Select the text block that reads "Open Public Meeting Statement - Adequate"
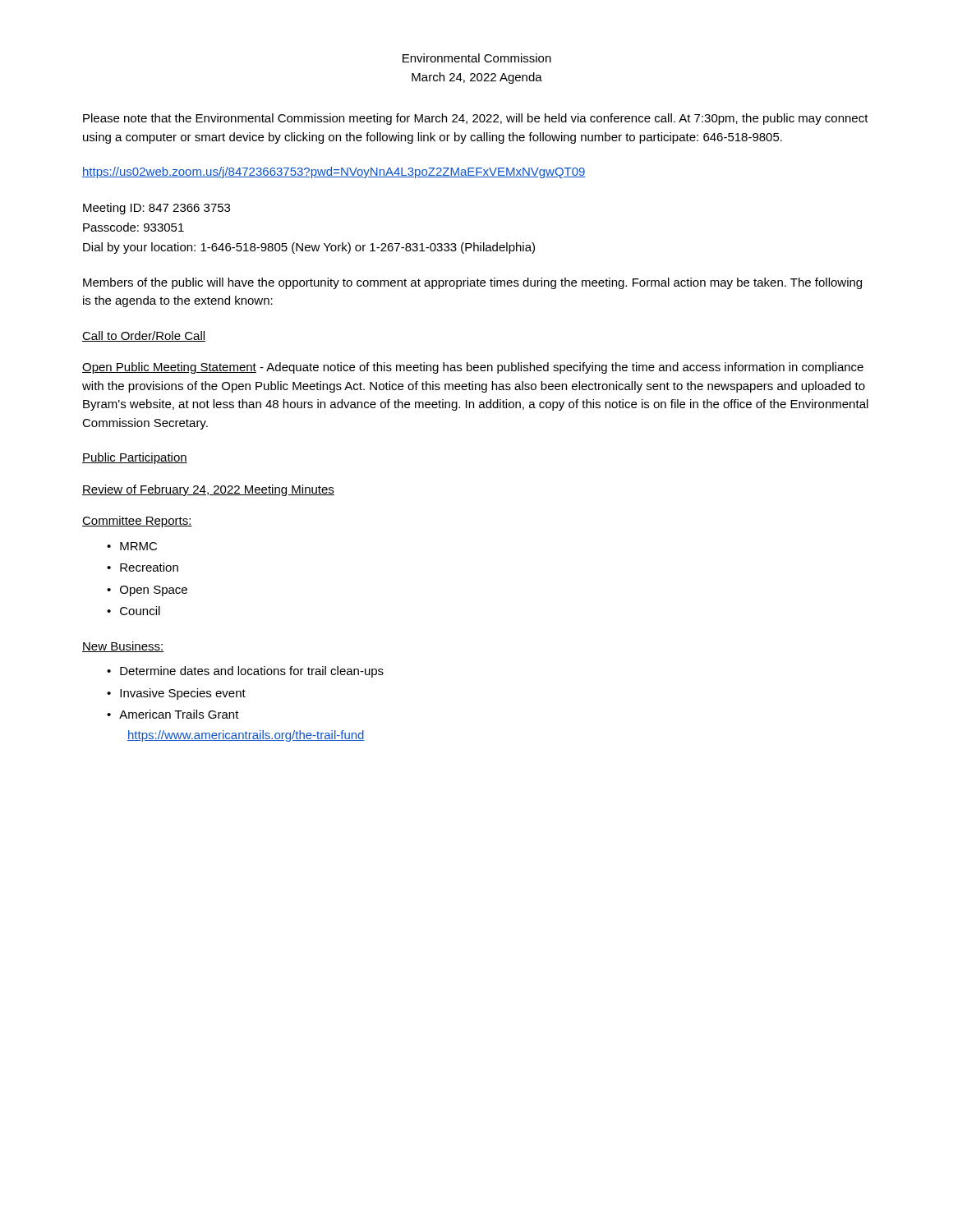The height and width of the screenshot is (1232, 953). tap(475, 394)
